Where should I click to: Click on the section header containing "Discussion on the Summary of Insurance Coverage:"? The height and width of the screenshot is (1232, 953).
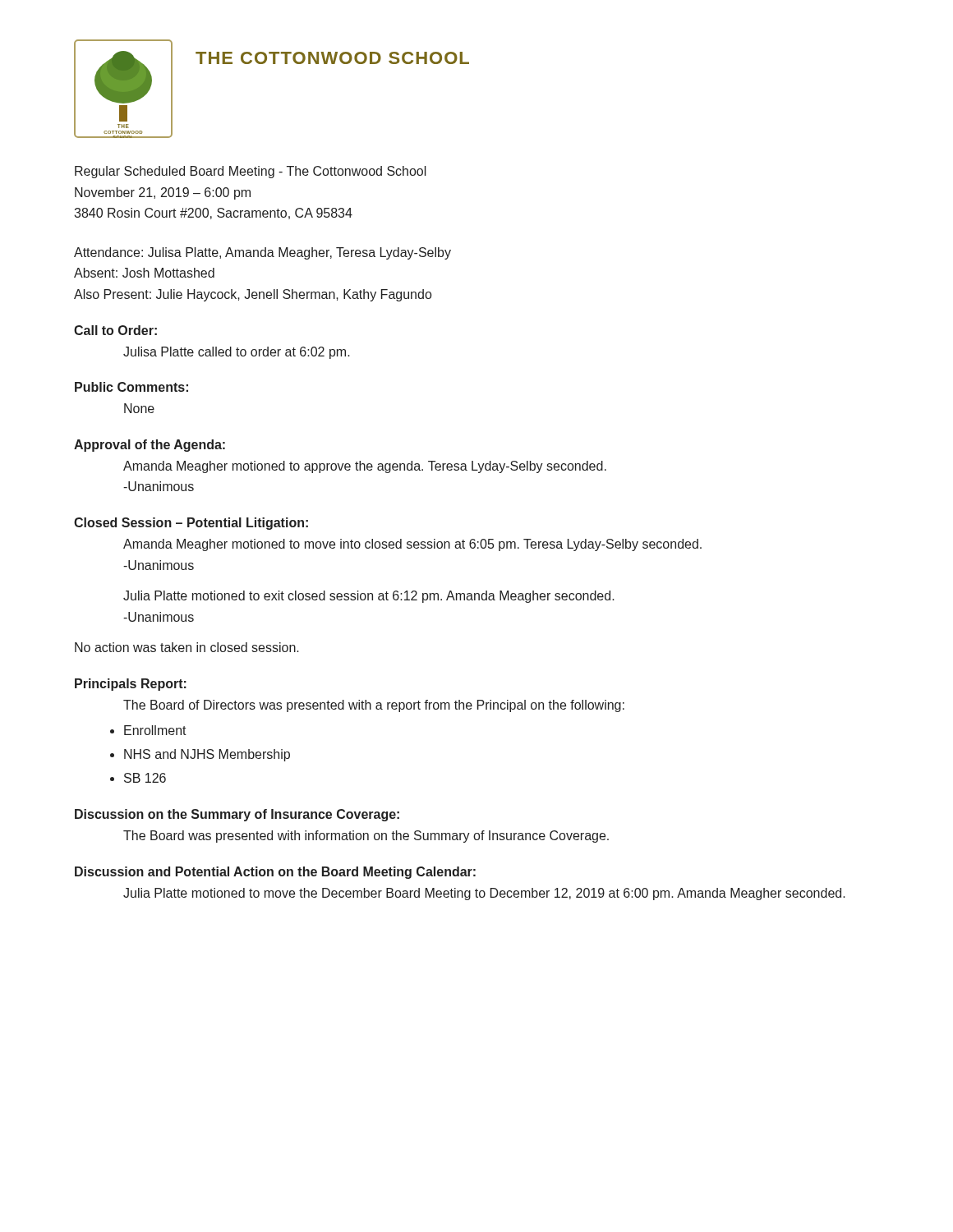(x=237, y=814)
